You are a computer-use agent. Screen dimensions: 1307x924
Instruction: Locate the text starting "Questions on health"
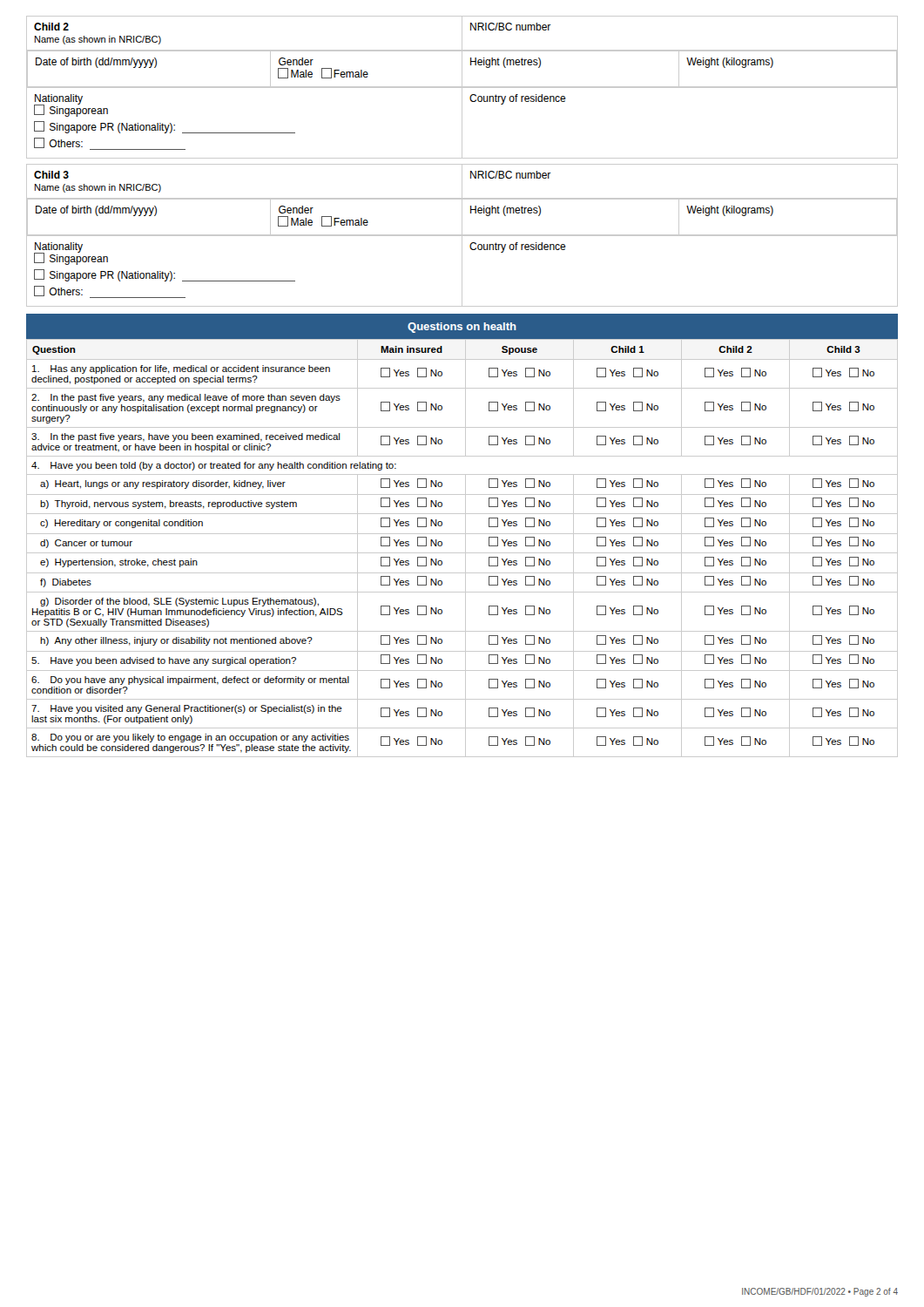point(462,326)
